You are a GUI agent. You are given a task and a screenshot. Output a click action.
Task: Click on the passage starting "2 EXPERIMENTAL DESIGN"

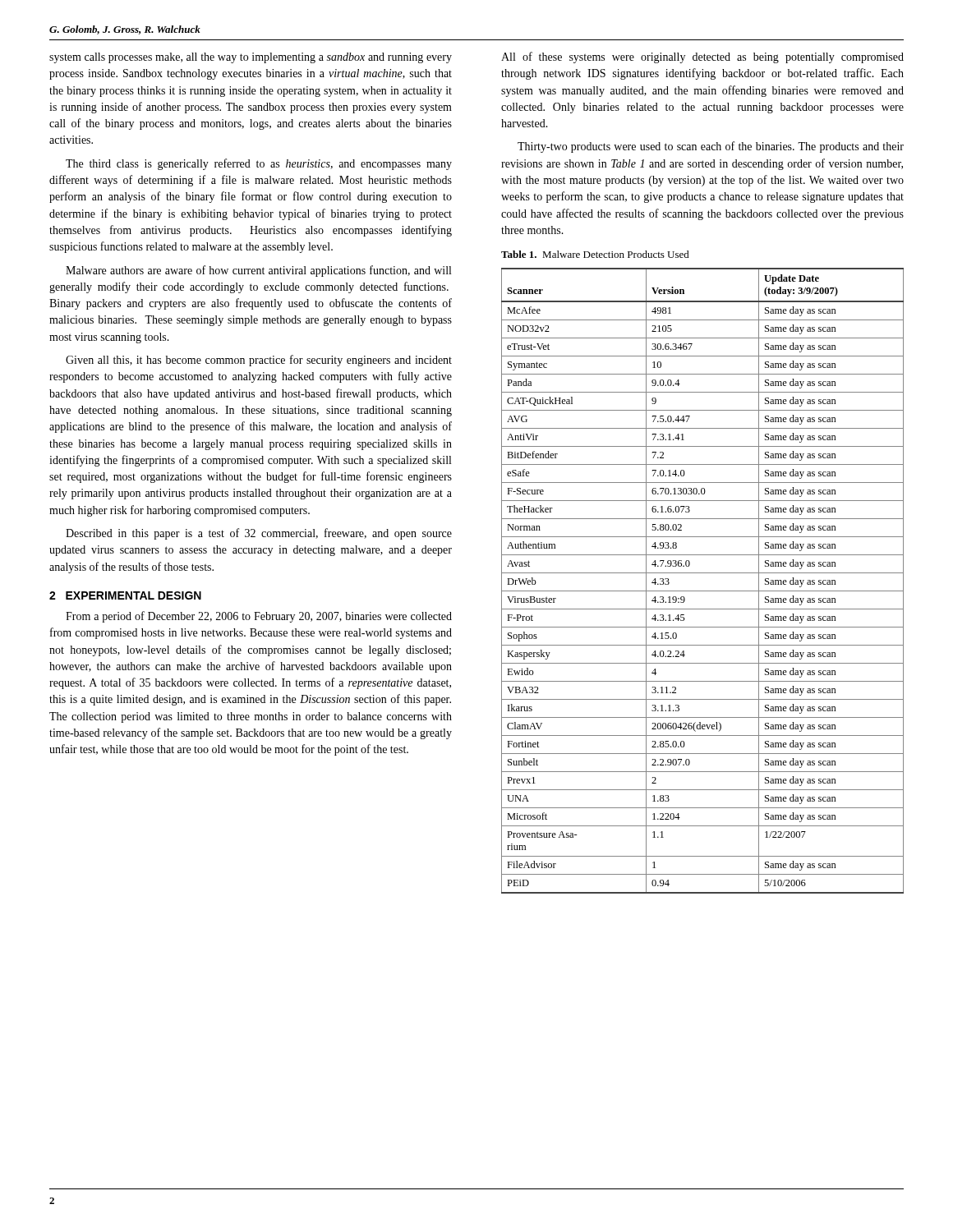pyautogui.click(x=125, y=595)
